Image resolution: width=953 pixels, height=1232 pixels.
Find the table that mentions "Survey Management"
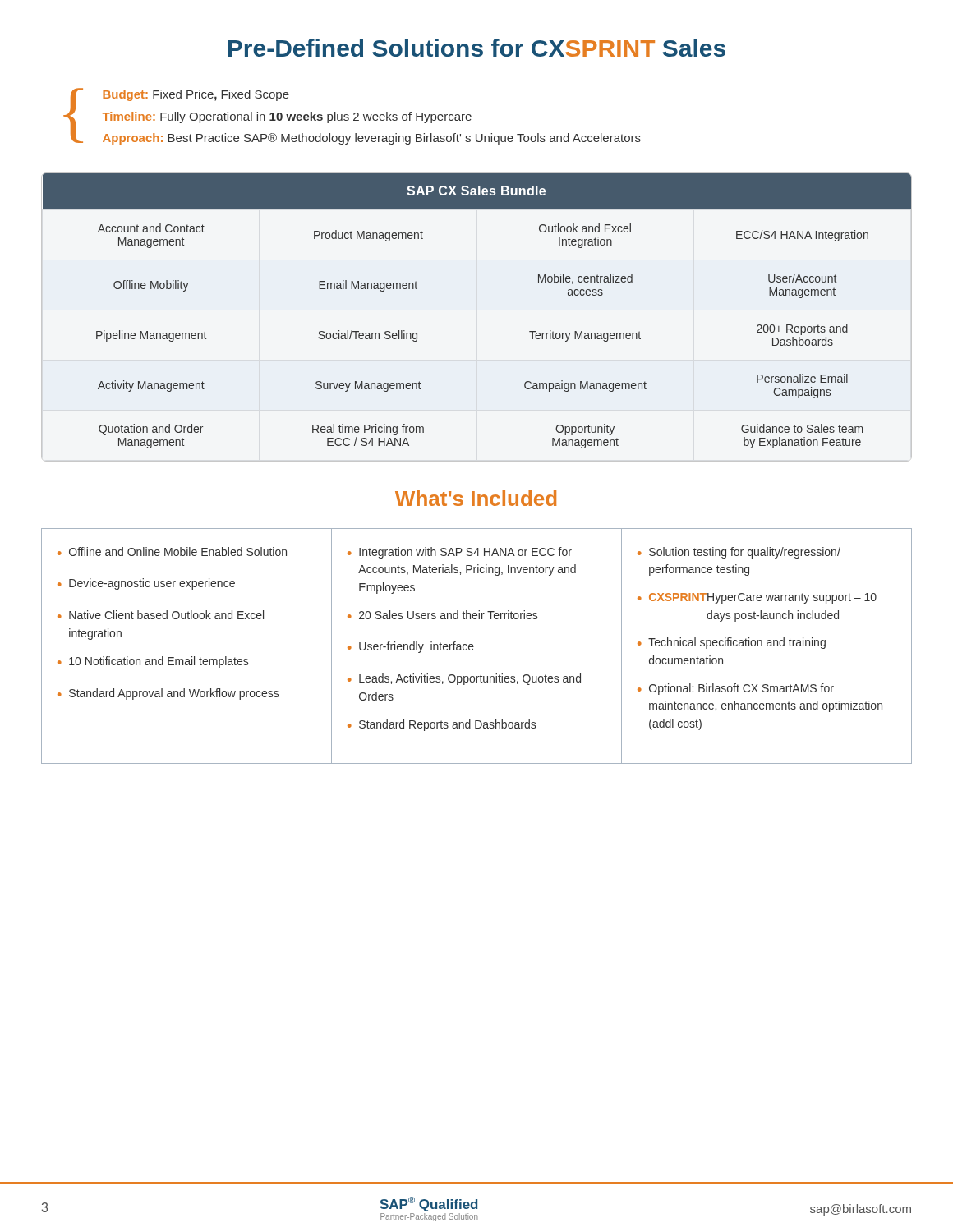(476, 317)
